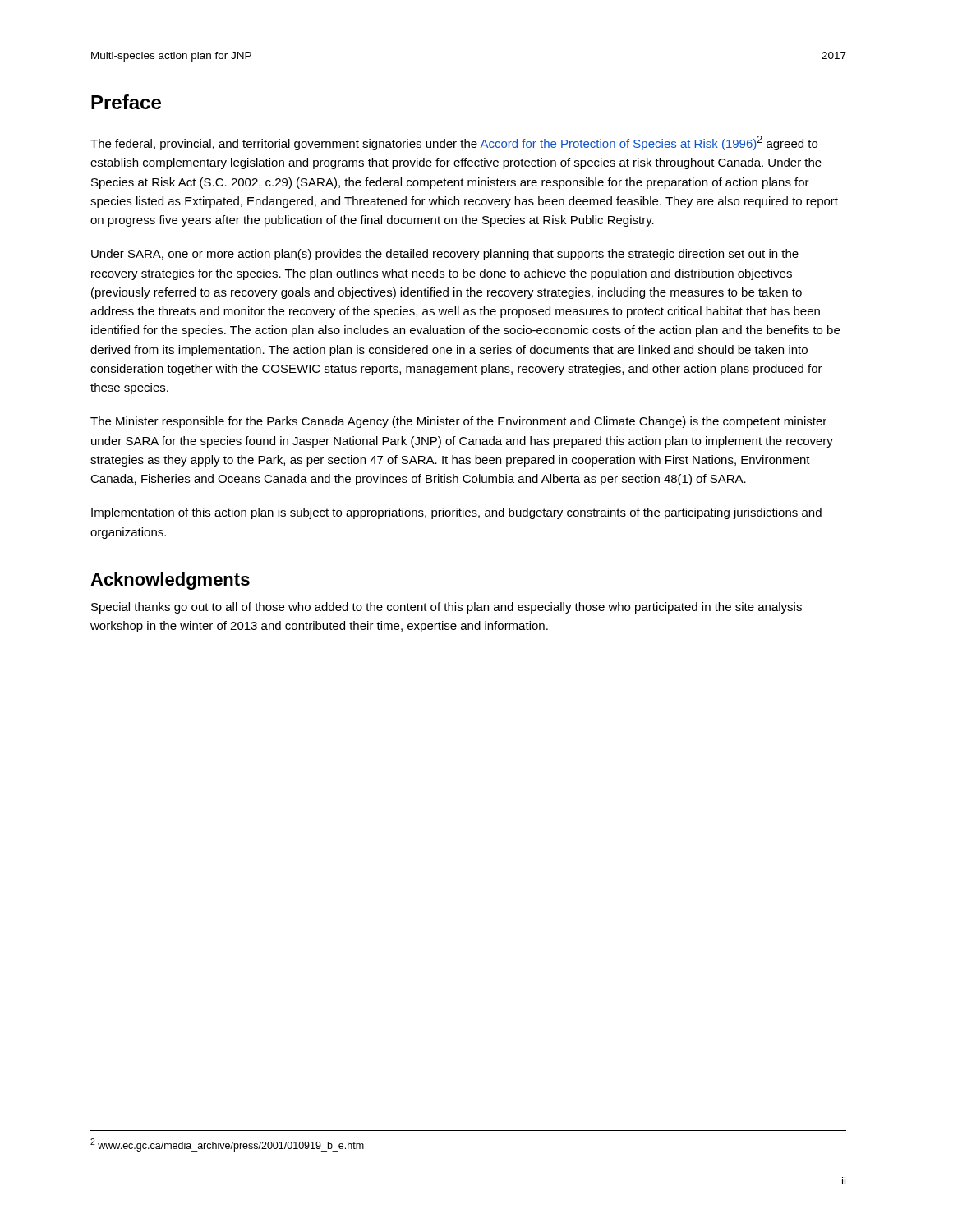Locate the text block that reads "The federal, provincial, and territorial government signatories under"
Viewport: 953px width, 1232px height.
pos(464,180)
